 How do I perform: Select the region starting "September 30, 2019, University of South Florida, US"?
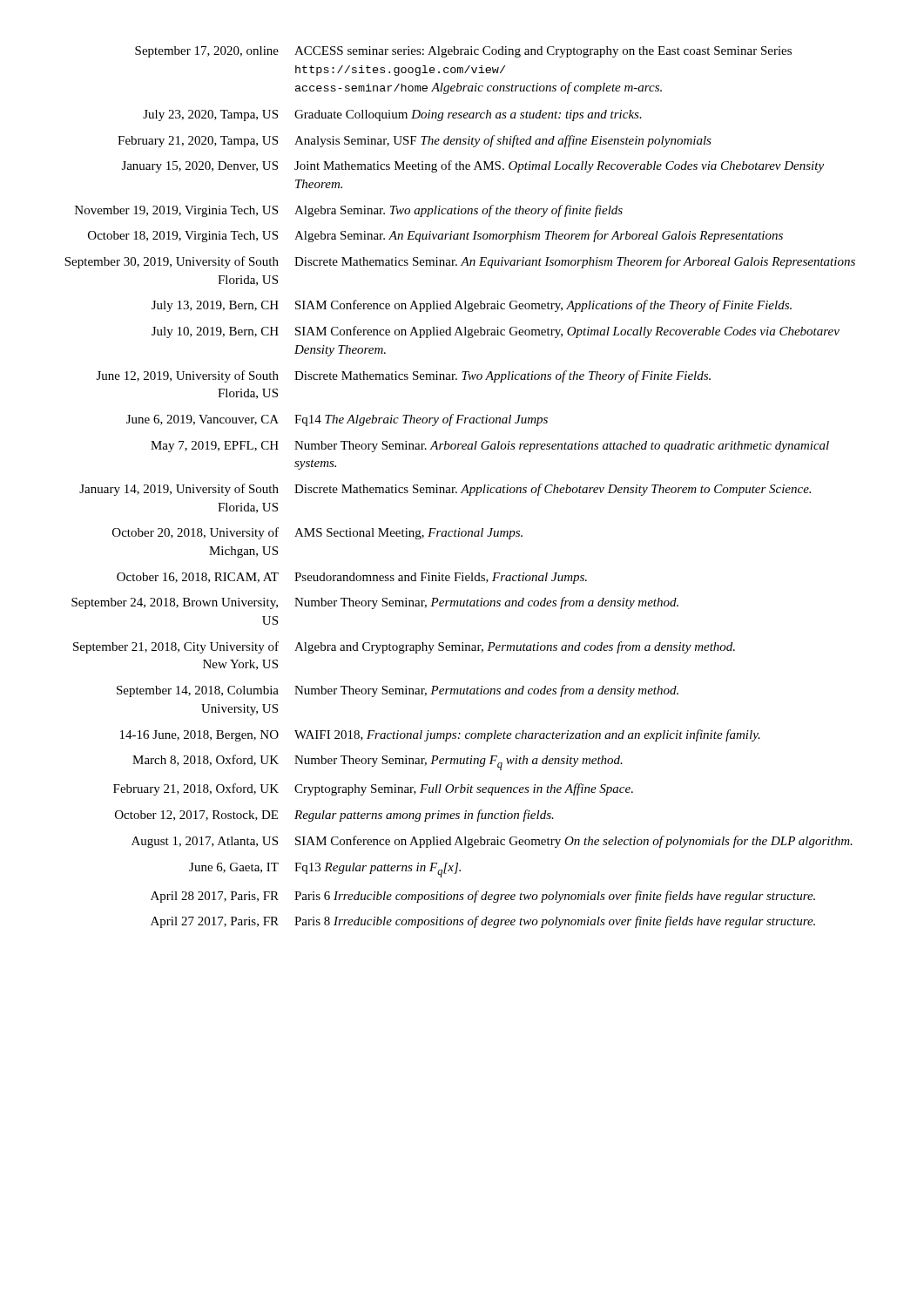[462, 271]
